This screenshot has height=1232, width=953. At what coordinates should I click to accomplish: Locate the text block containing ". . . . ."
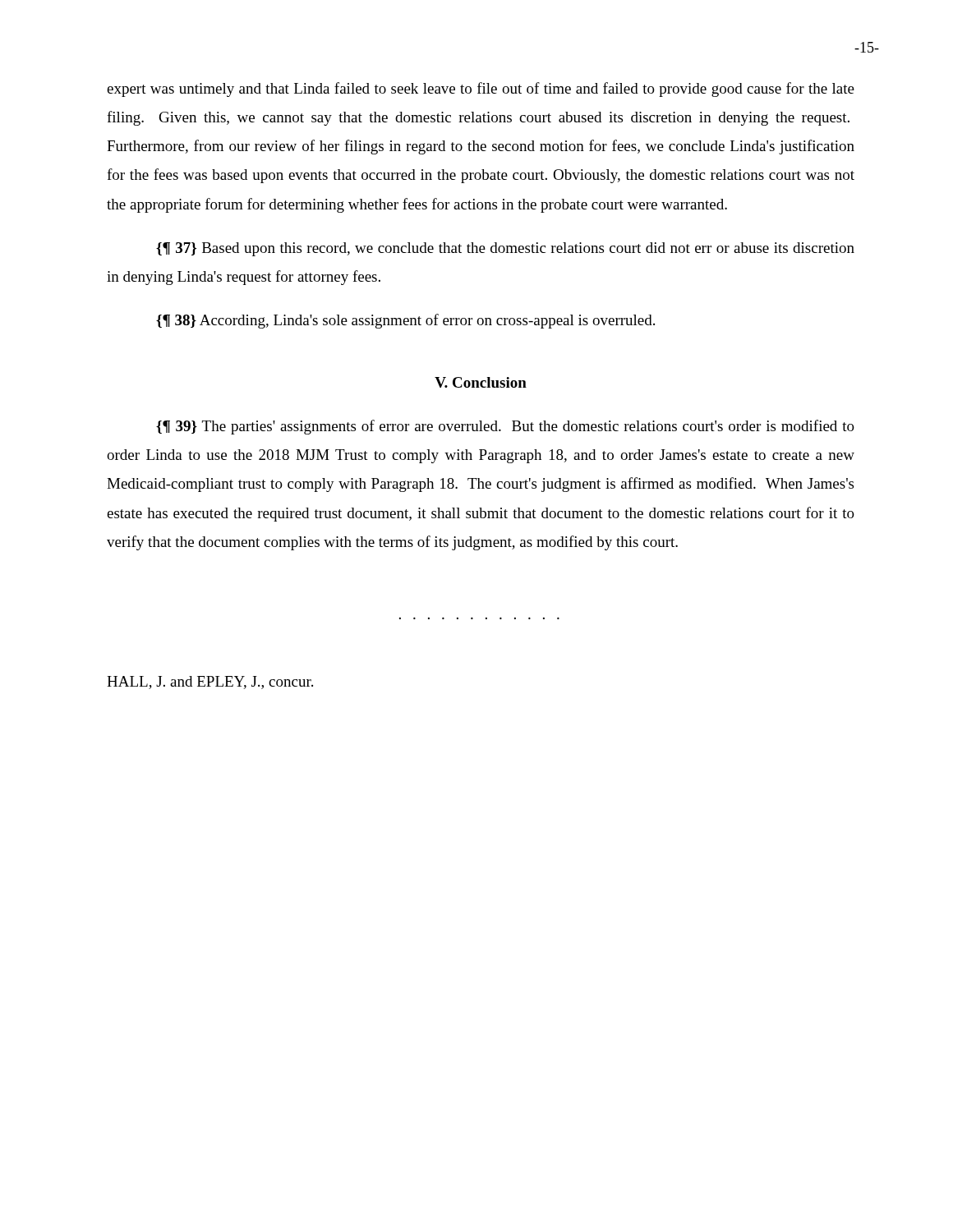click(481, 614)
